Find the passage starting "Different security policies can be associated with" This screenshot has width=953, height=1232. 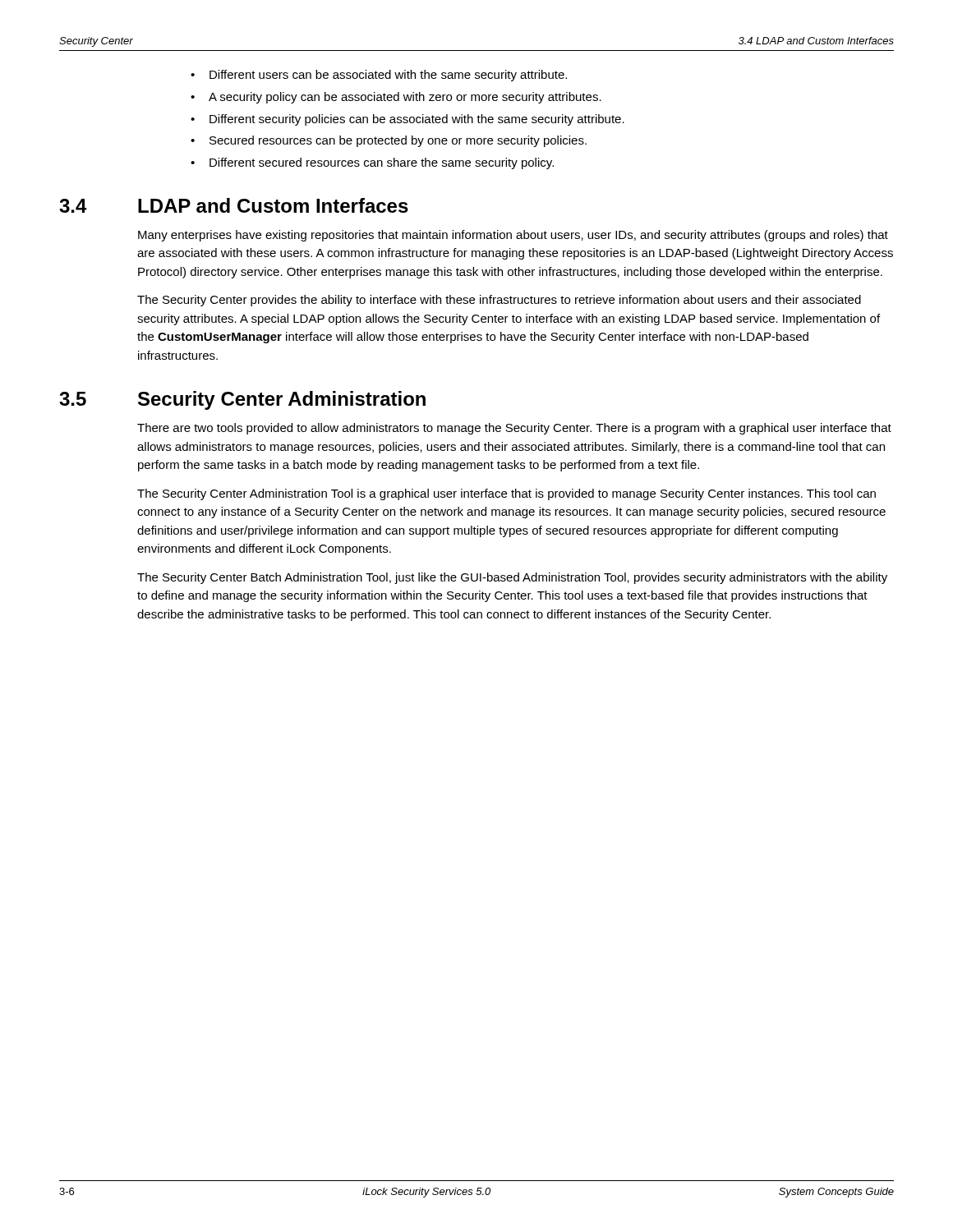click(417, 118)
